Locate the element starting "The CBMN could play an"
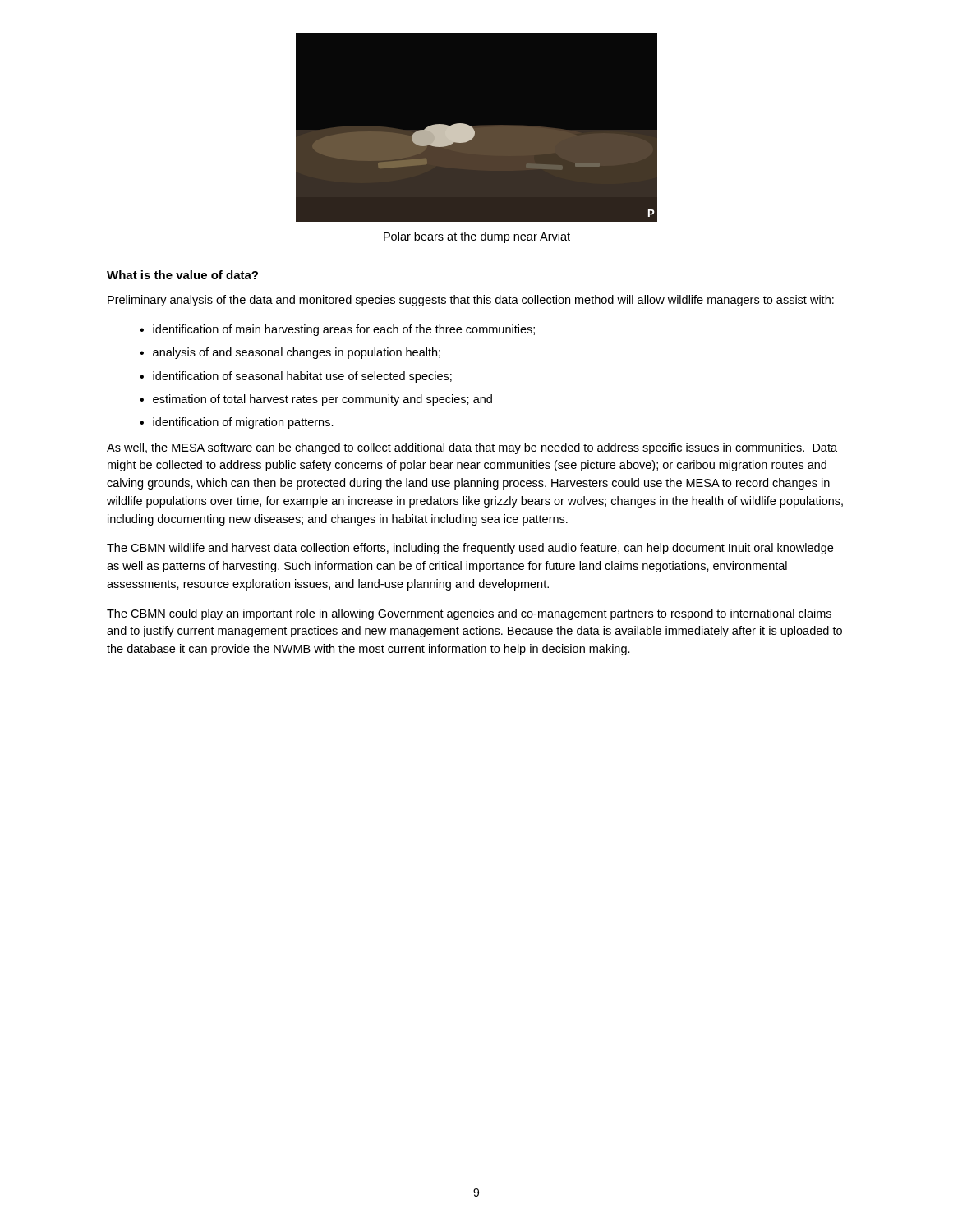This screenshot has width=953, height=1232. point(475,631)
